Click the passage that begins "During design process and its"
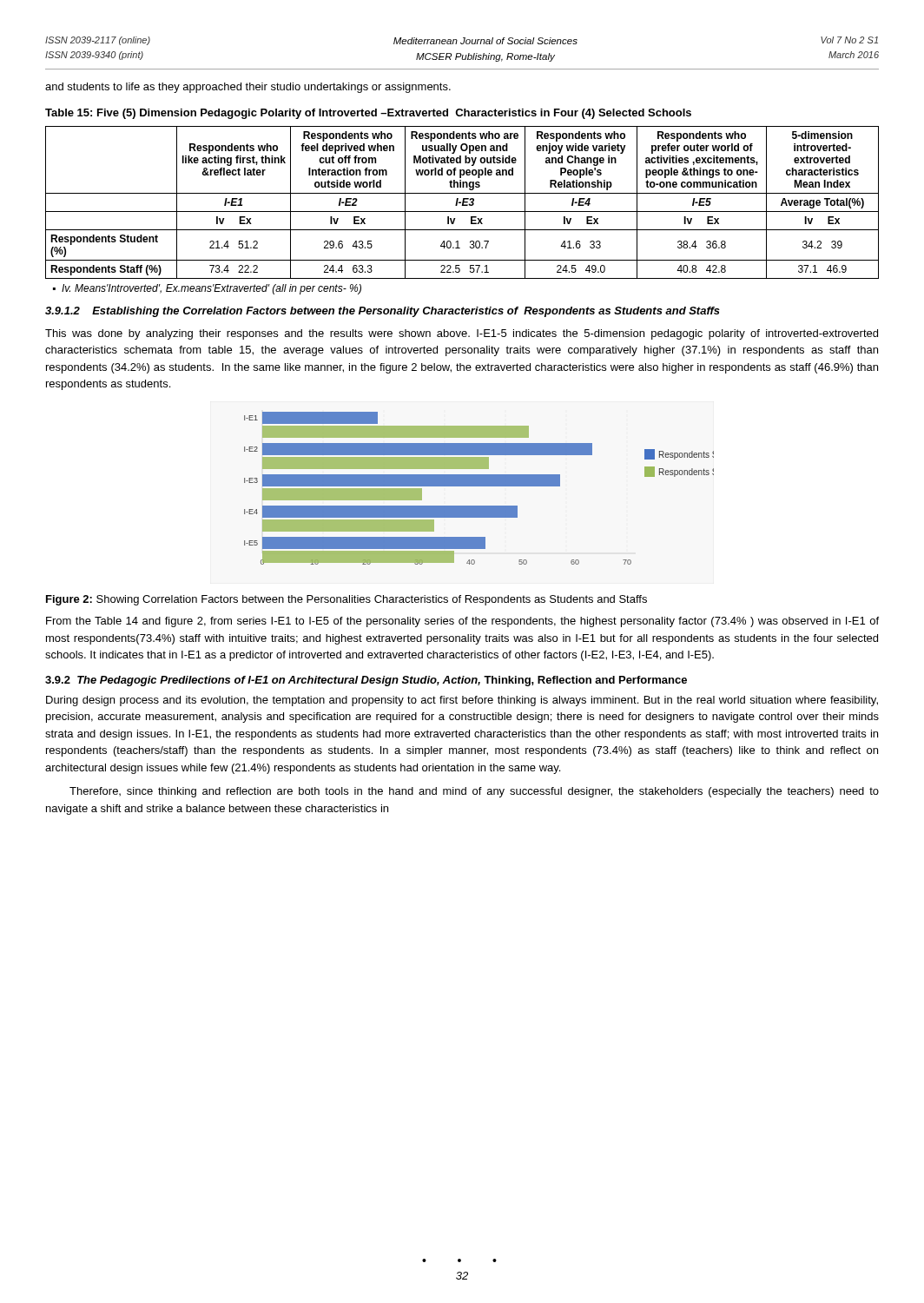The height and width of the screenshot is (1303, 924). coord(462,733)
